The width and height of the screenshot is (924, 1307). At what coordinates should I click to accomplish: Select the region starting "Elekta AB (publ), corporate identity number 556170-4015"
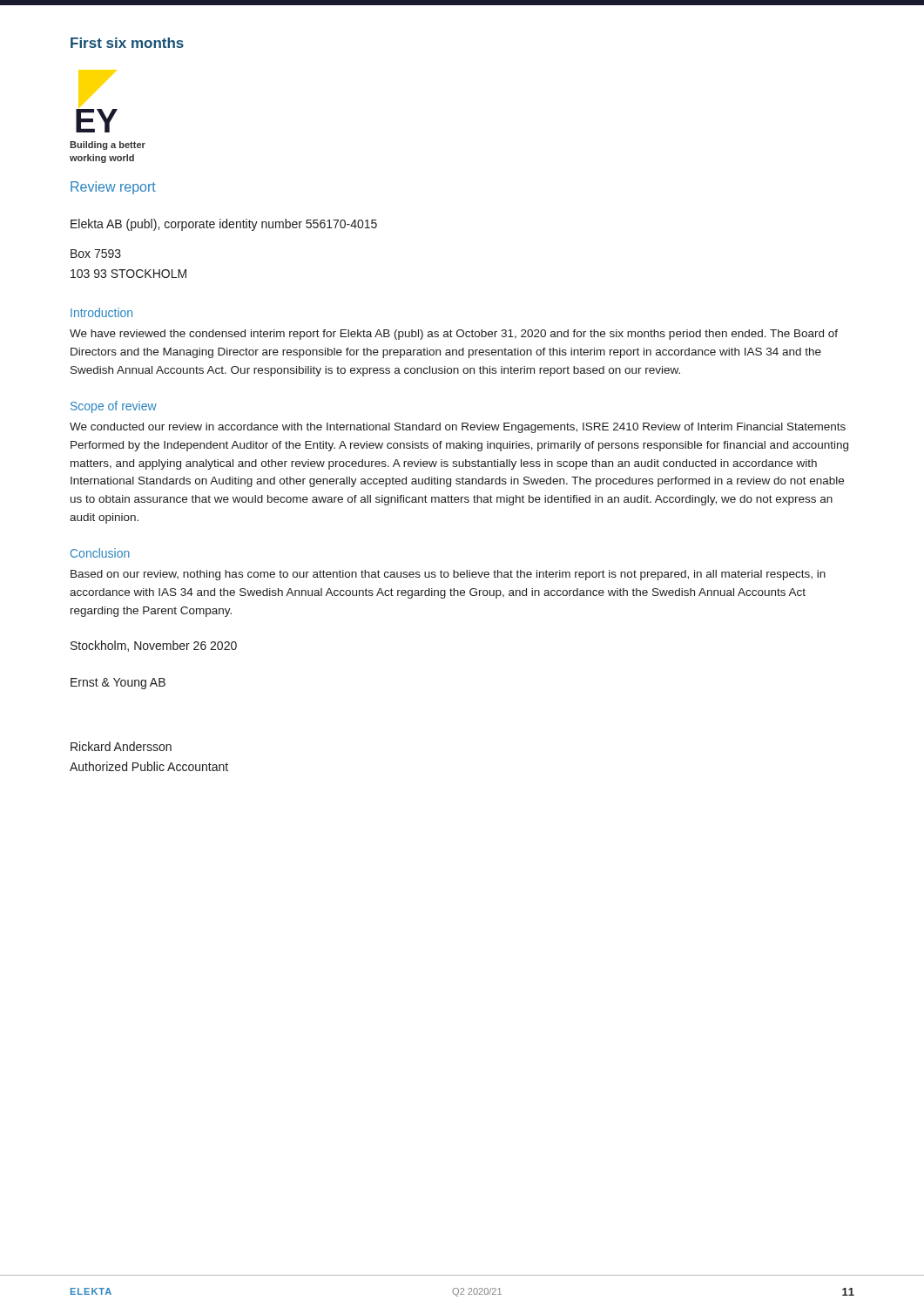click(224, 224)
